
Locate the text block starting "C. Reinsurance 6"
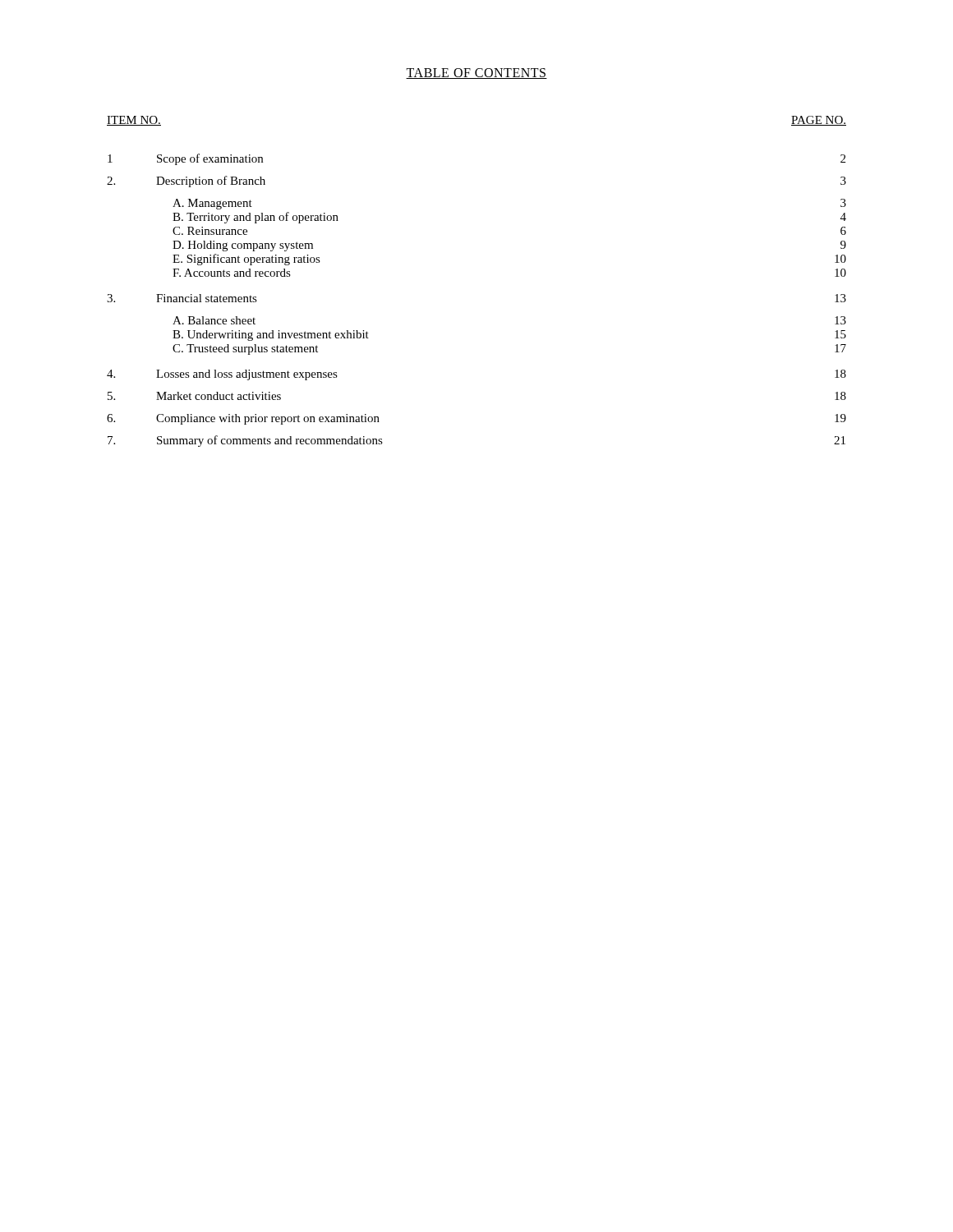[x=212, y=231]
